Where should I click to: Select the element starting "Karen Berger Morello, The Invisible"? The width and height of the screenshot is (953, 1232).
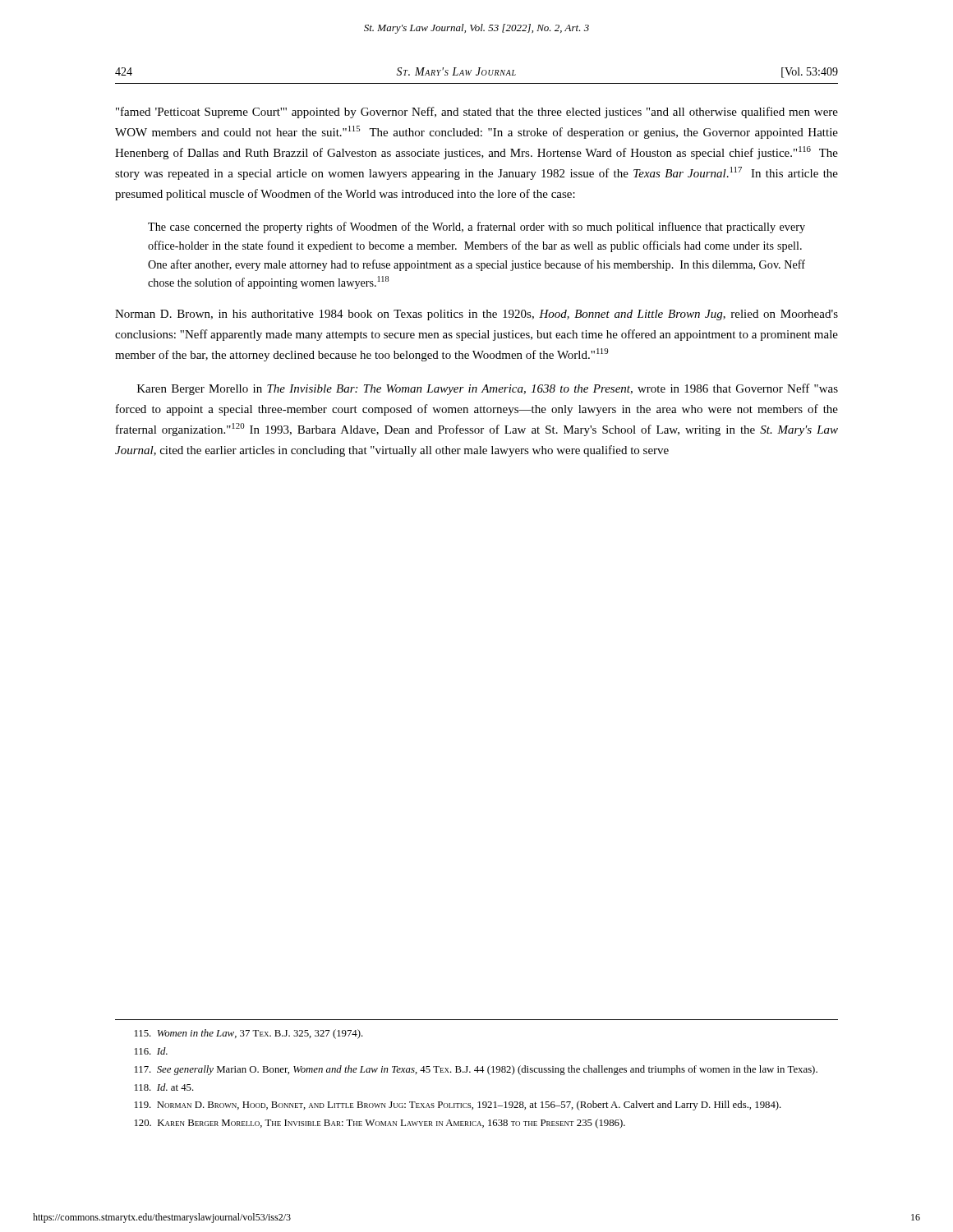coord(370,1123)
